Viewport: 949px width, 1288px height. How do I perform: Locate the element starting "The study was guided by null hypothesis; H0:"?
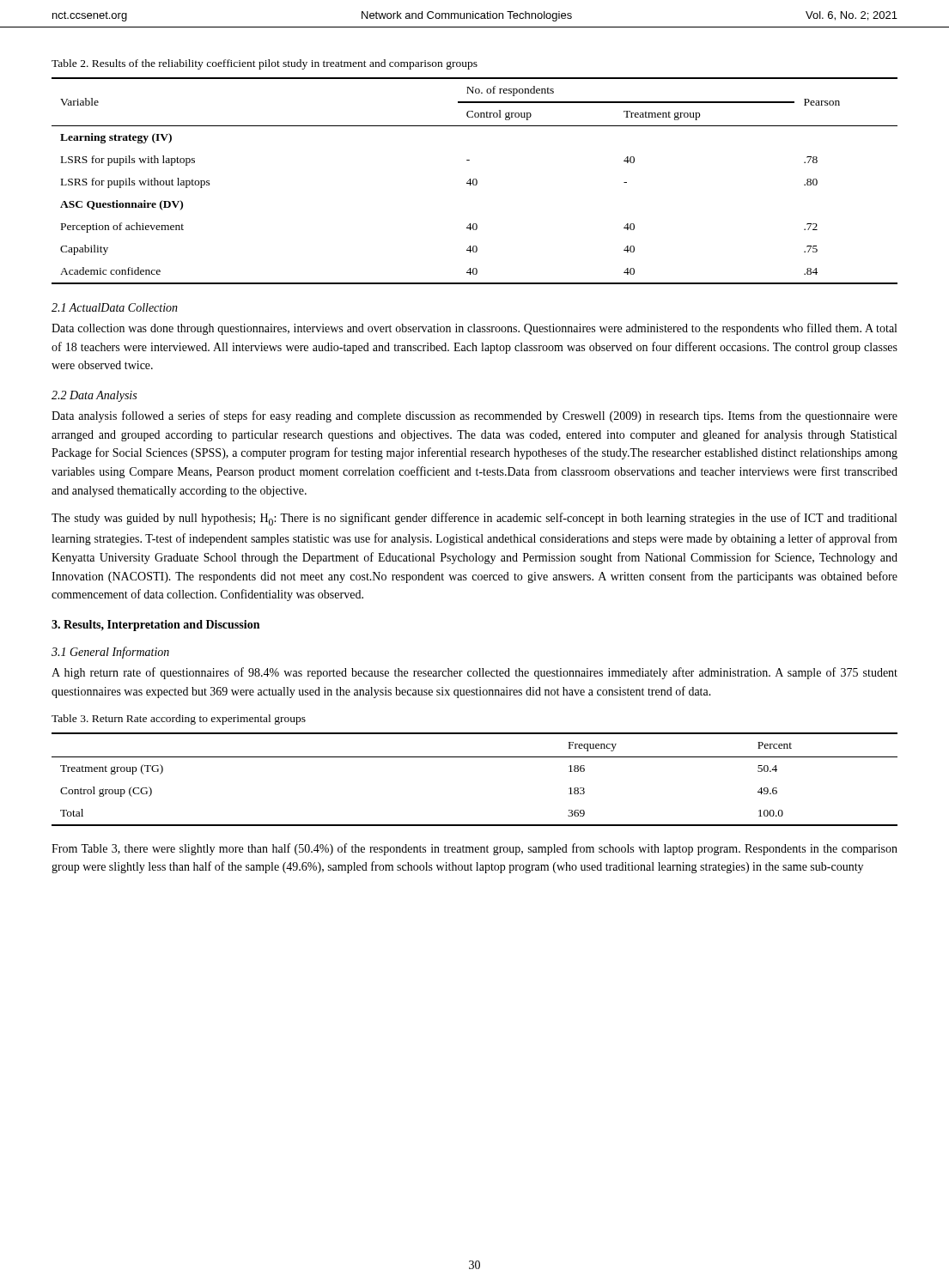474,556
